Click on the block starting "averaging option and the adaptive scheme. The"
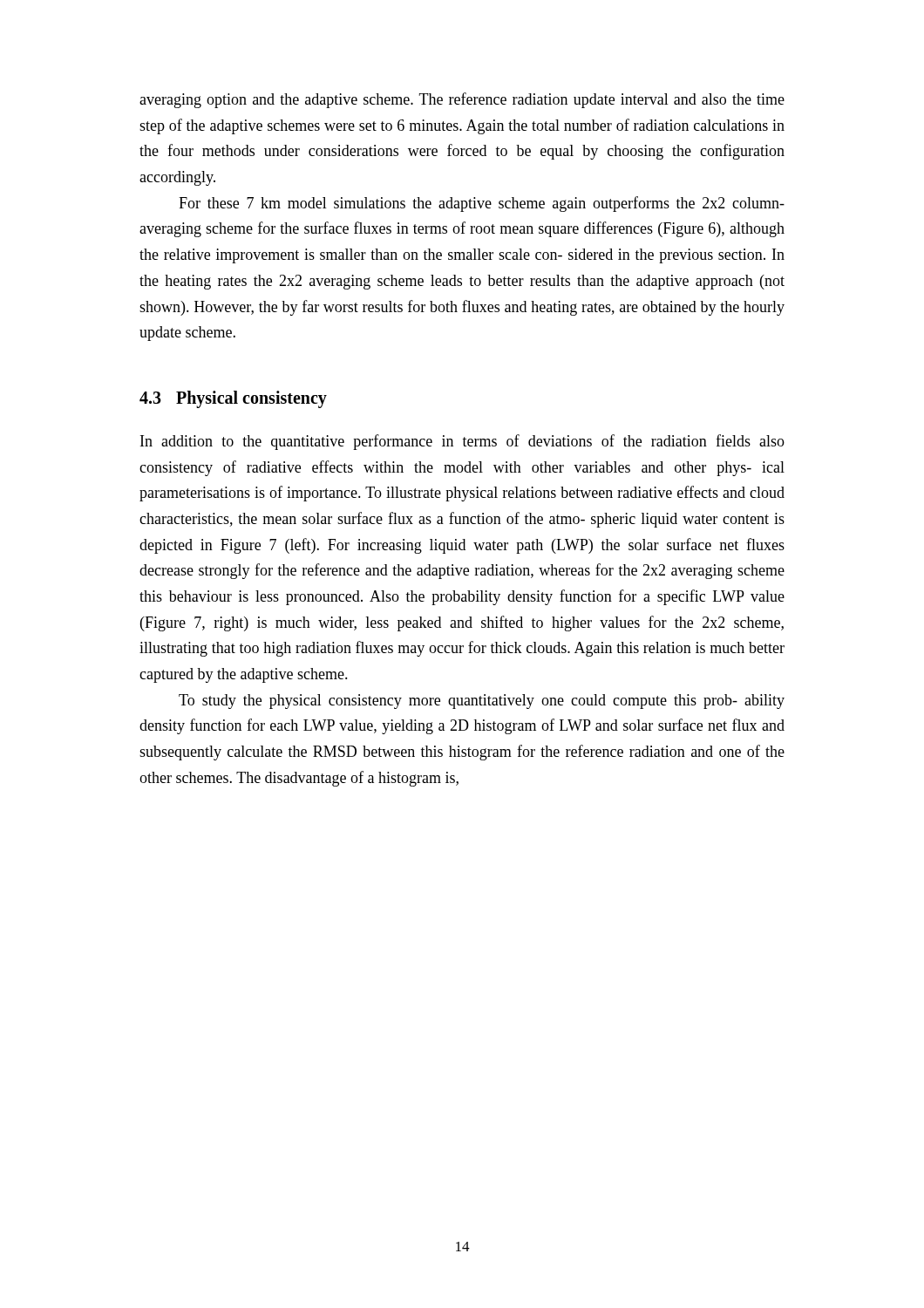This screenshot has width=924, height=1308. point(462,139)
